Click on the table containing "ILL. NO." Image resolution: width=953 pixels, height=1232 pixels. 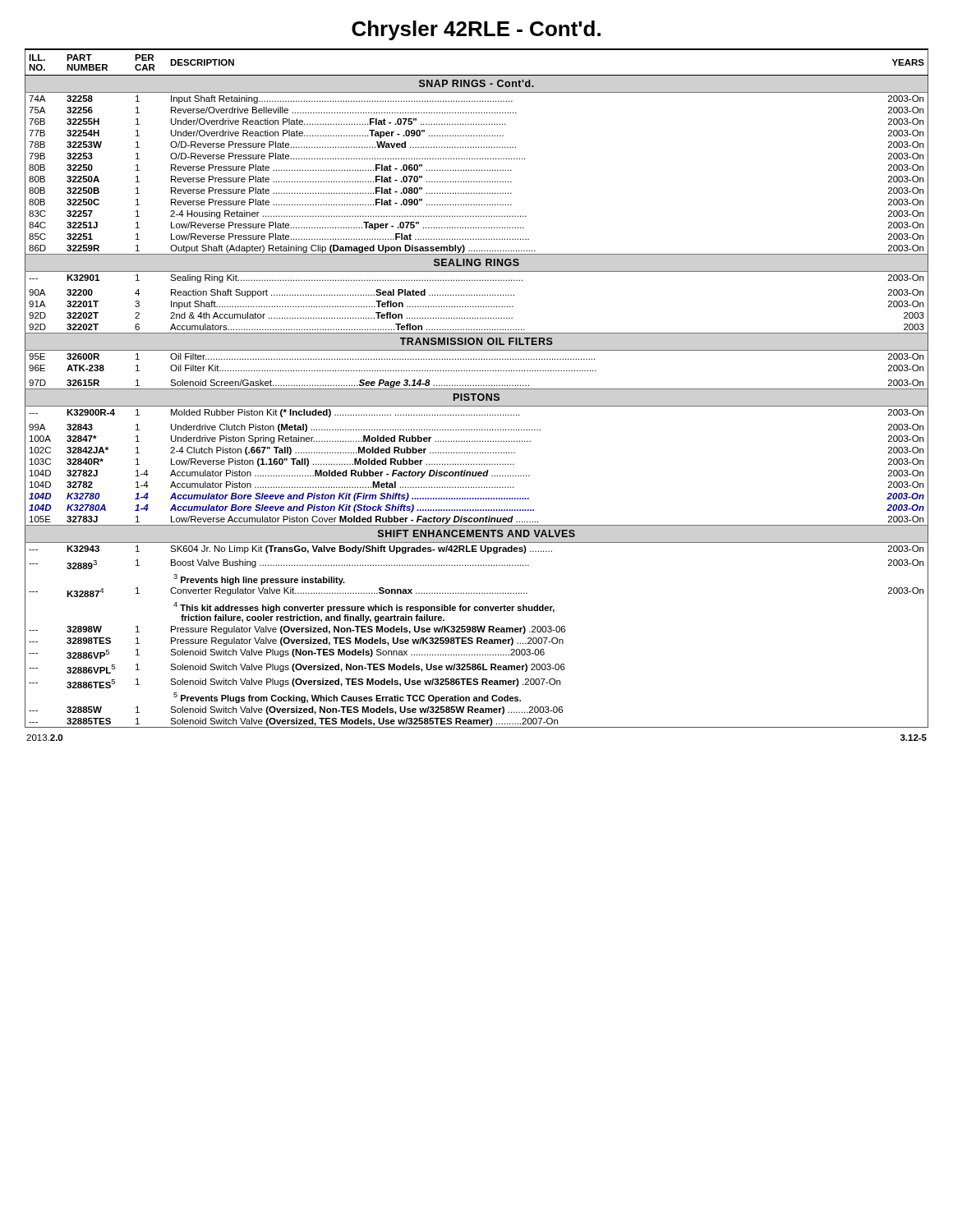click(x=476, y=388)
